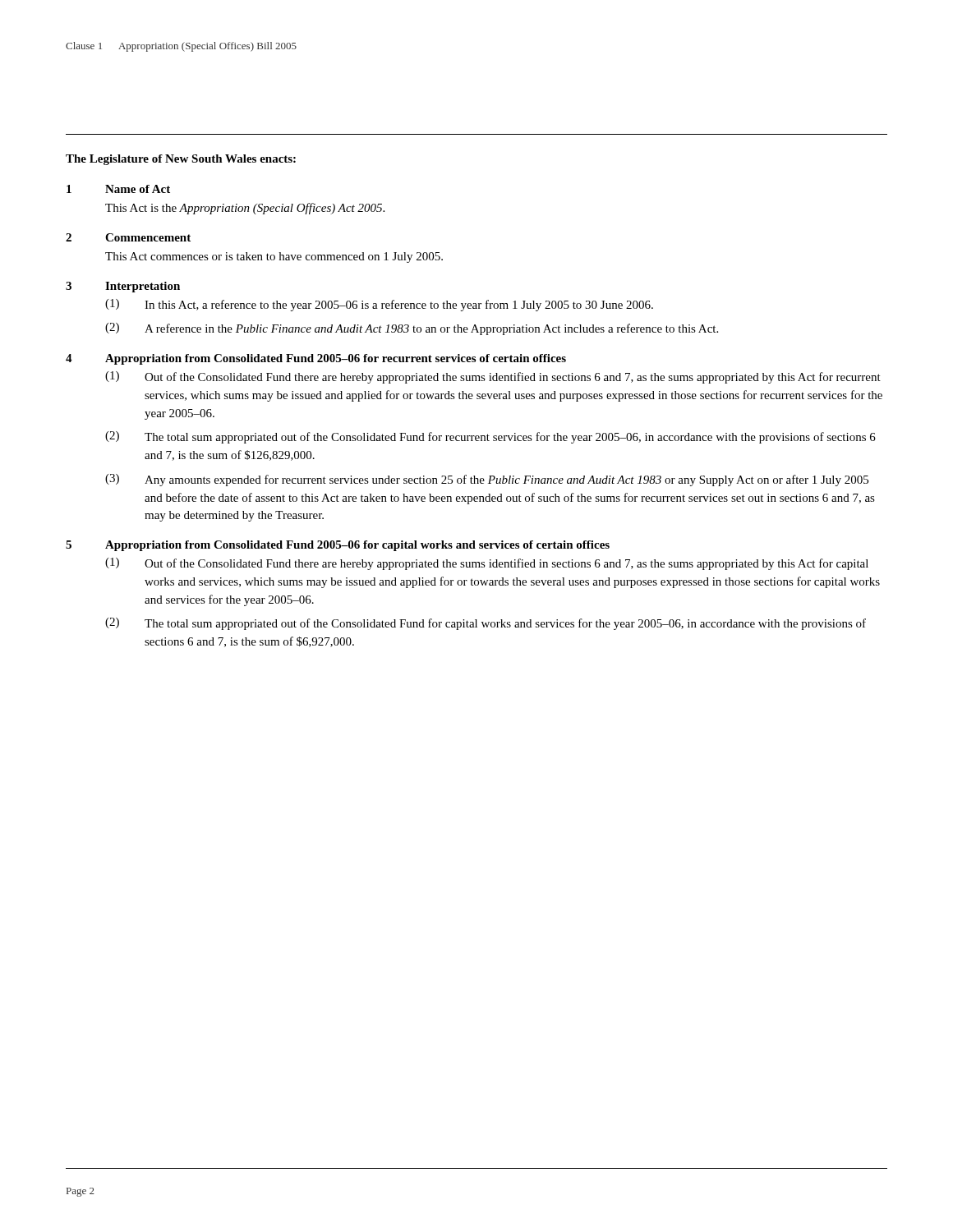Point to the block beginning "(2) A reference in the Public Finance"
The width and height of the screenshot is (953, 1232).
[412, 329]
